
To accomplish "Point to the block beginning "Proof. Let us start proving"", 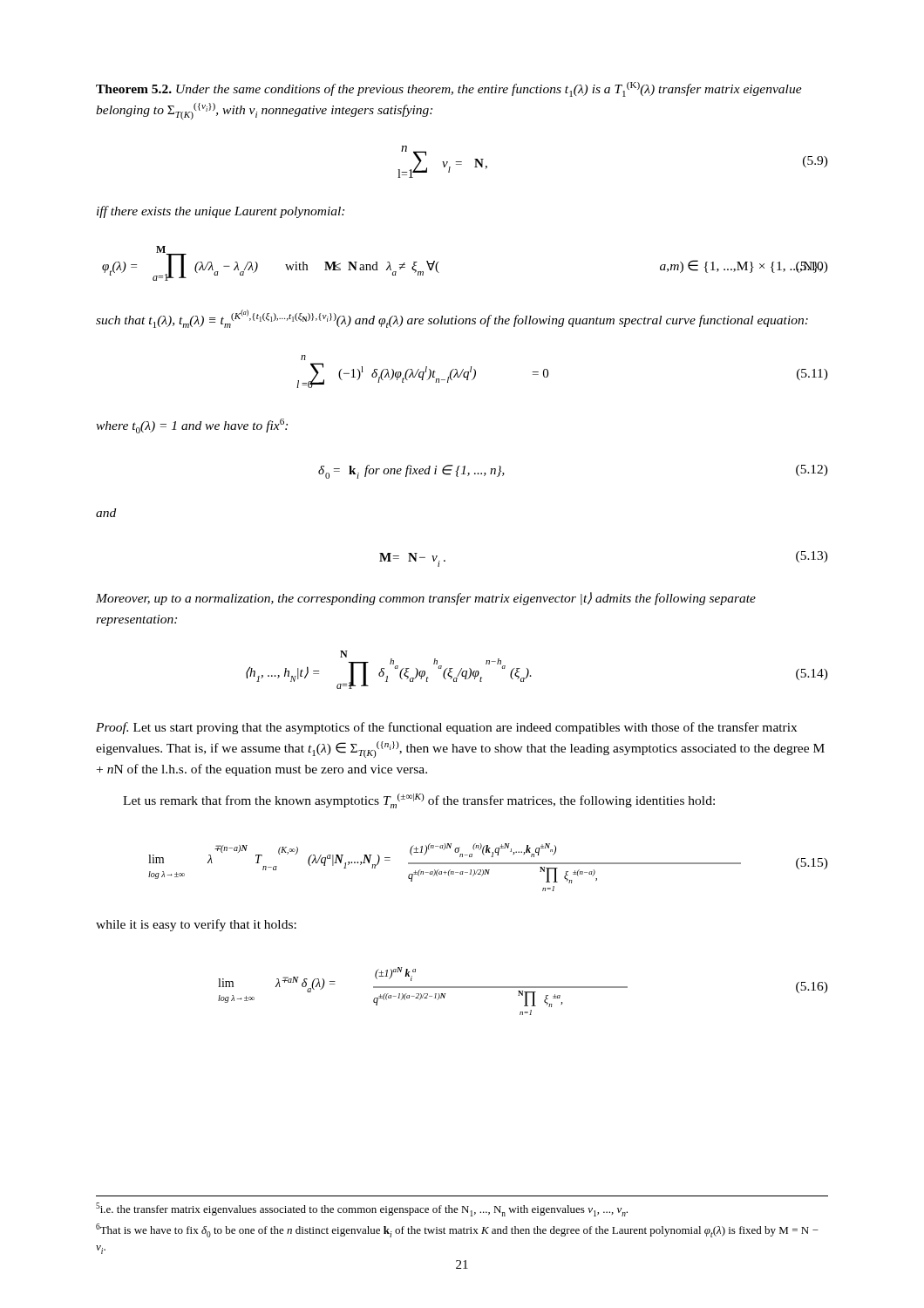I will (460, 748).
